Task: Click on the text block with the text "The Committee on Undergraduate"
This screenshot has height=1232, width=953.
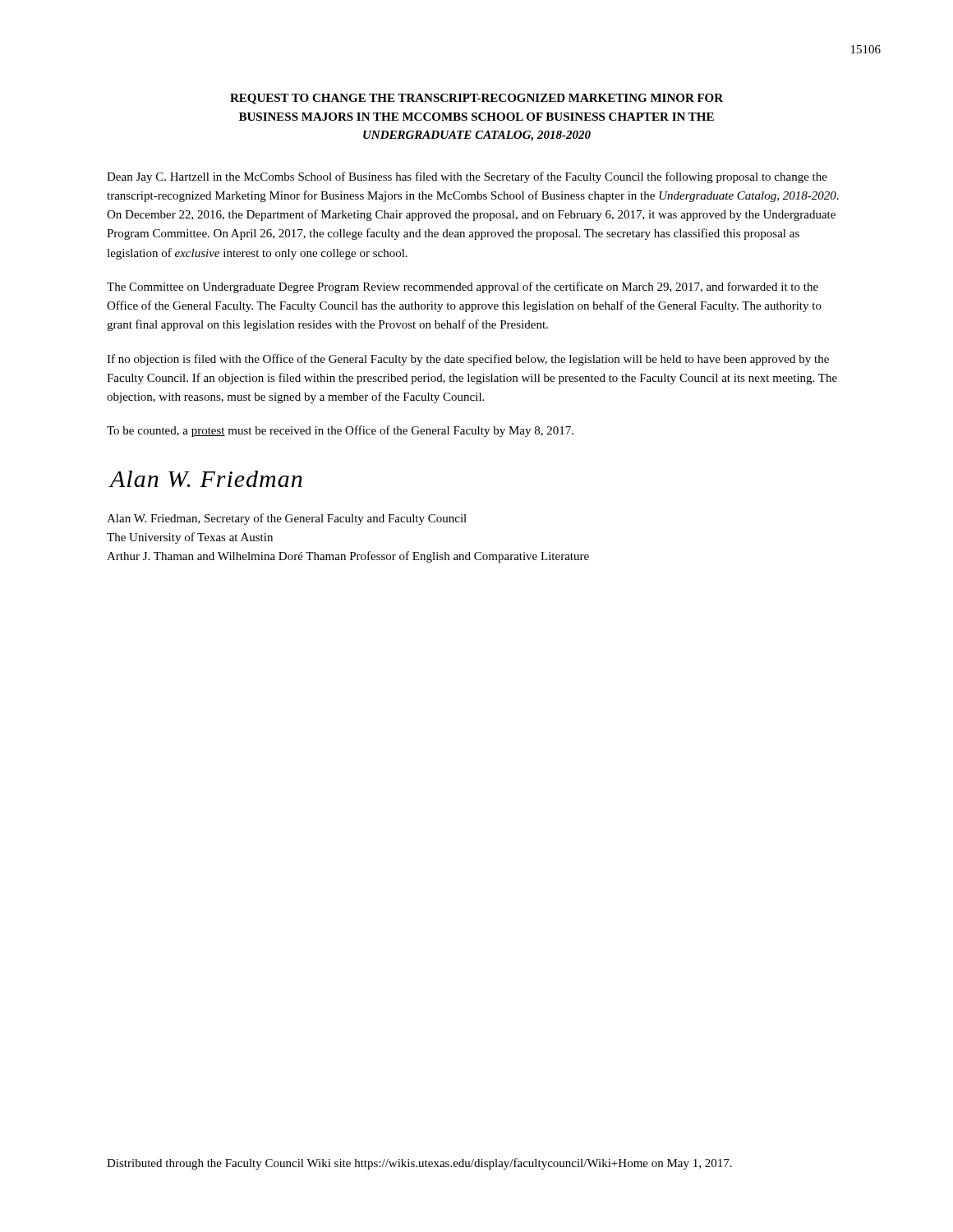Action: 464,306
